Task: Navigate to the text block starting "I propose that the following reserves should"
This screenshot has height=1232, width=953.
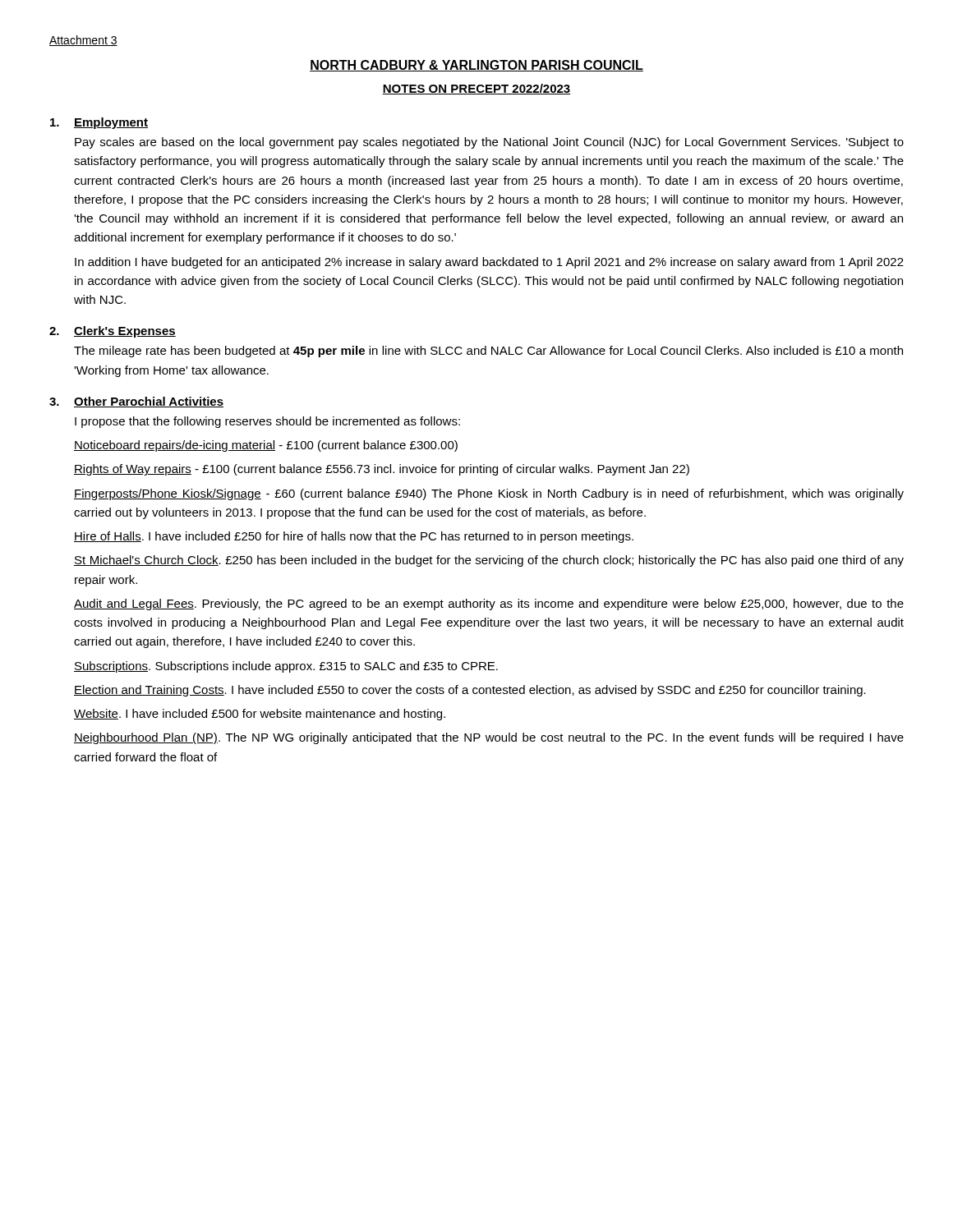Action: tap(267, 421)
